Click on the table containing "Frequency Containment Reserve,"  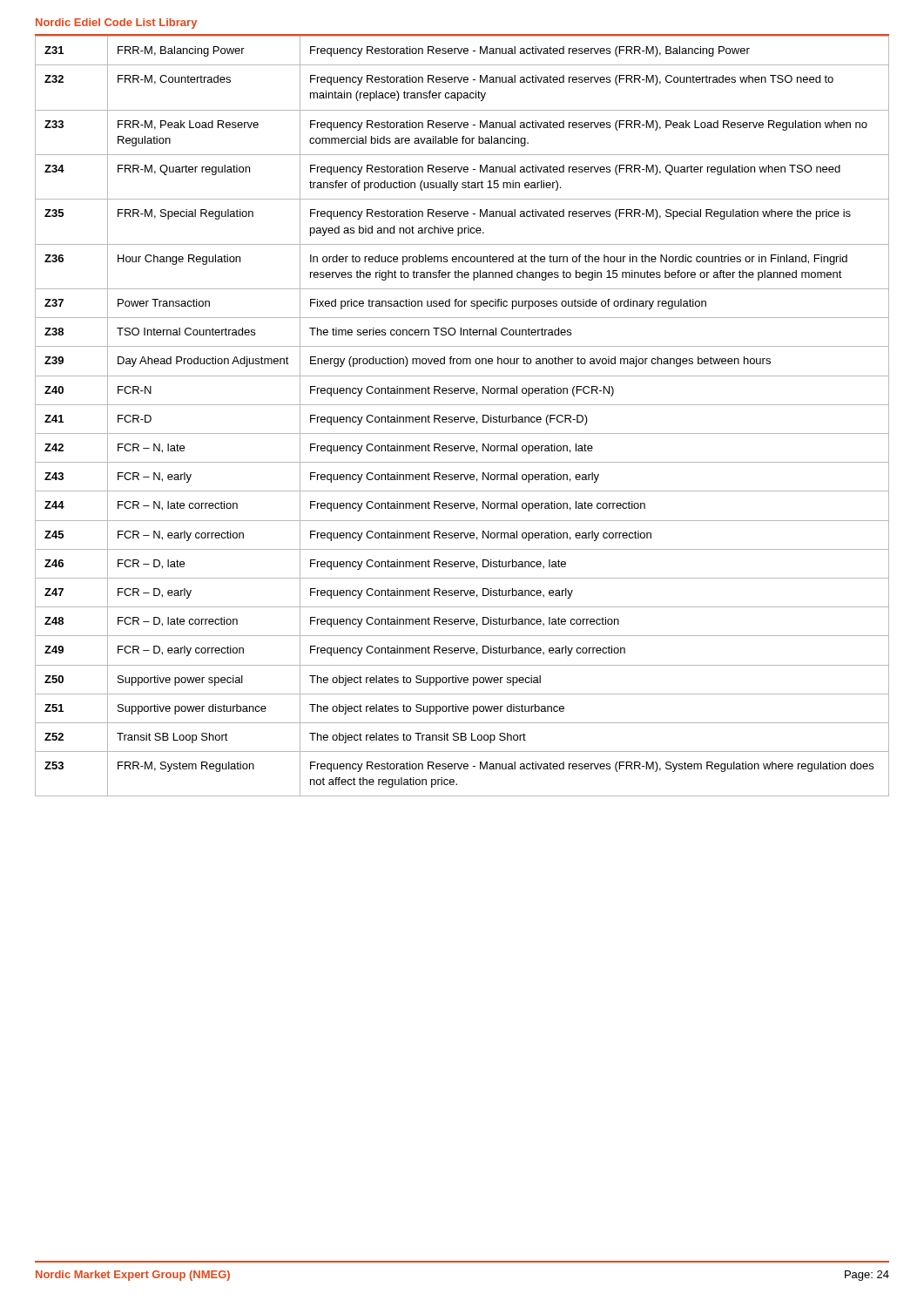(462, 416)
